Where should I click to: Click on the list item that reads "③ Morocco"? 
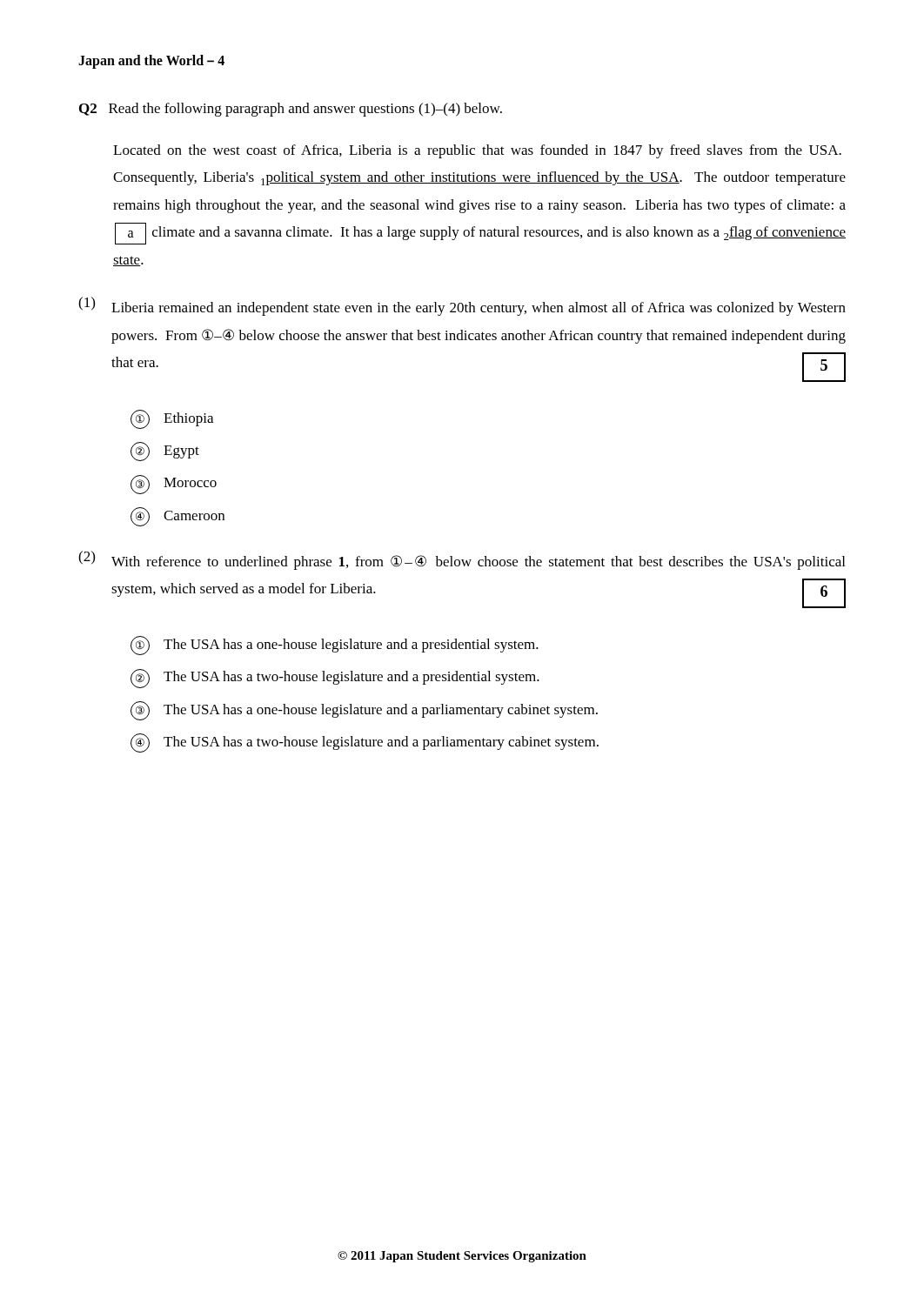pyautogui.click(x=174, y=483)
